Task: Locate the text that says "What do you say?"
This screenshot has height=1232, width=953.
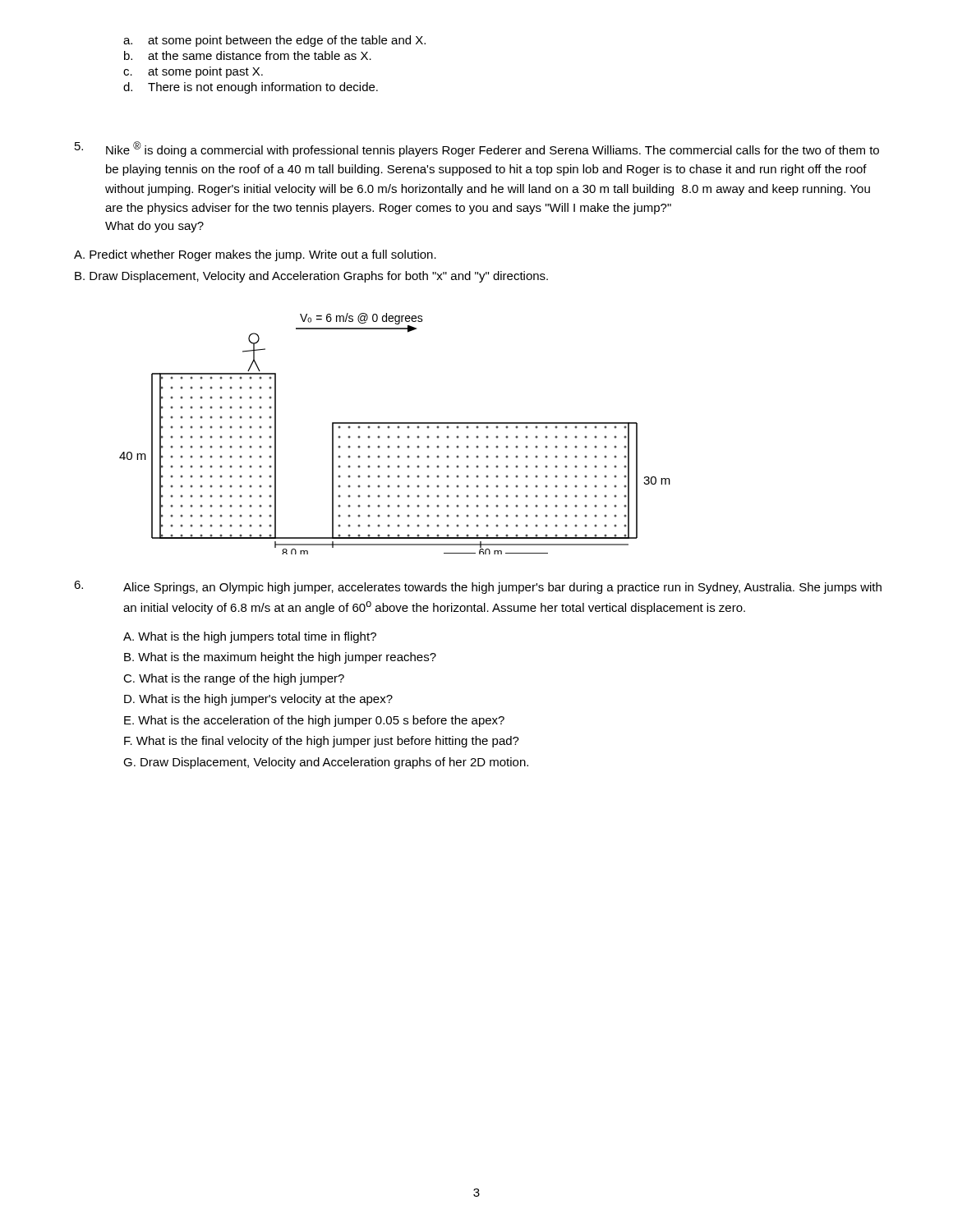Action: (154, 225)
